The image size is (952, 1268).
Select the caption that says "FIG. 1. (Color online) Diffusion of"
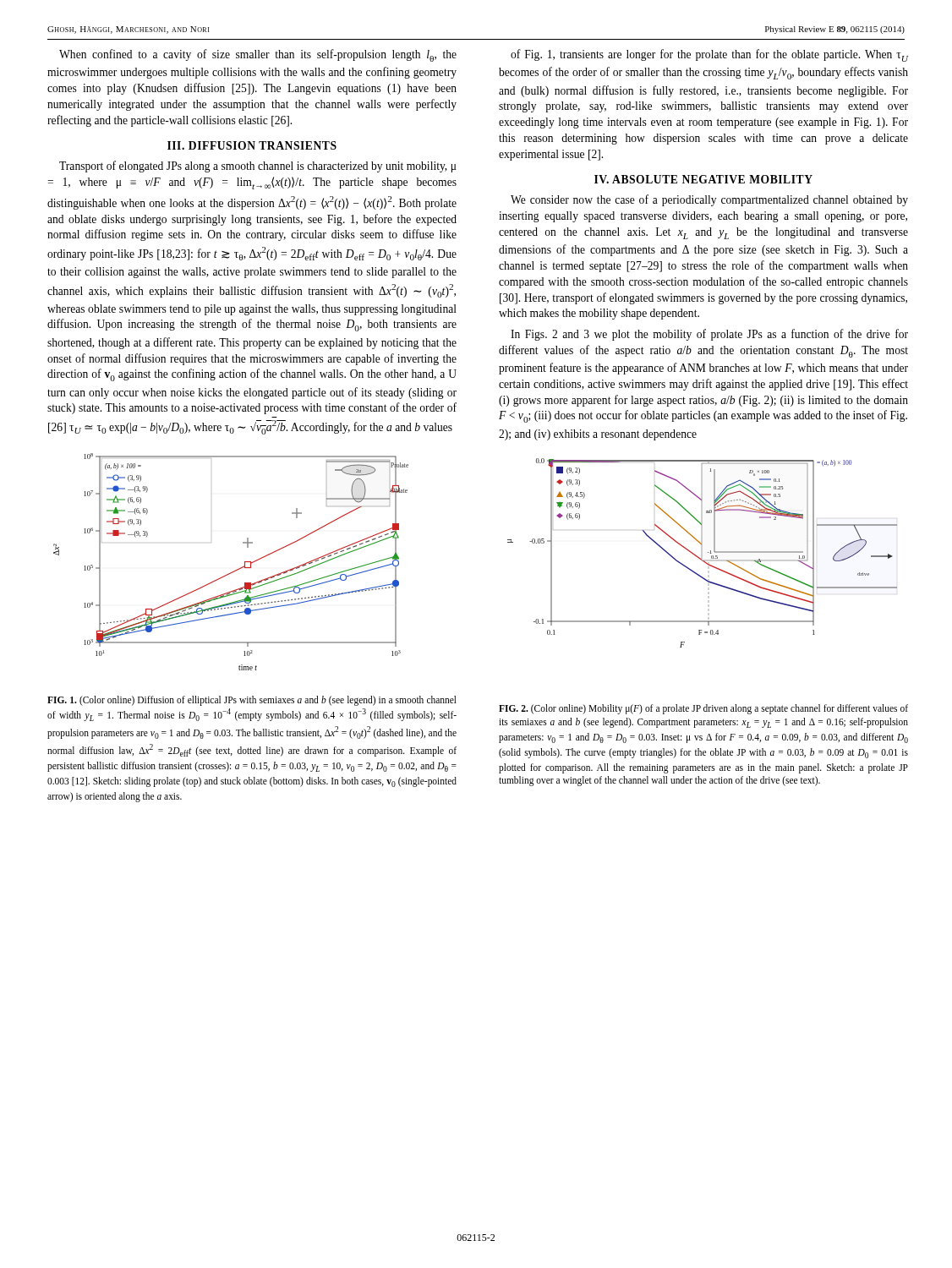[252, 748]
